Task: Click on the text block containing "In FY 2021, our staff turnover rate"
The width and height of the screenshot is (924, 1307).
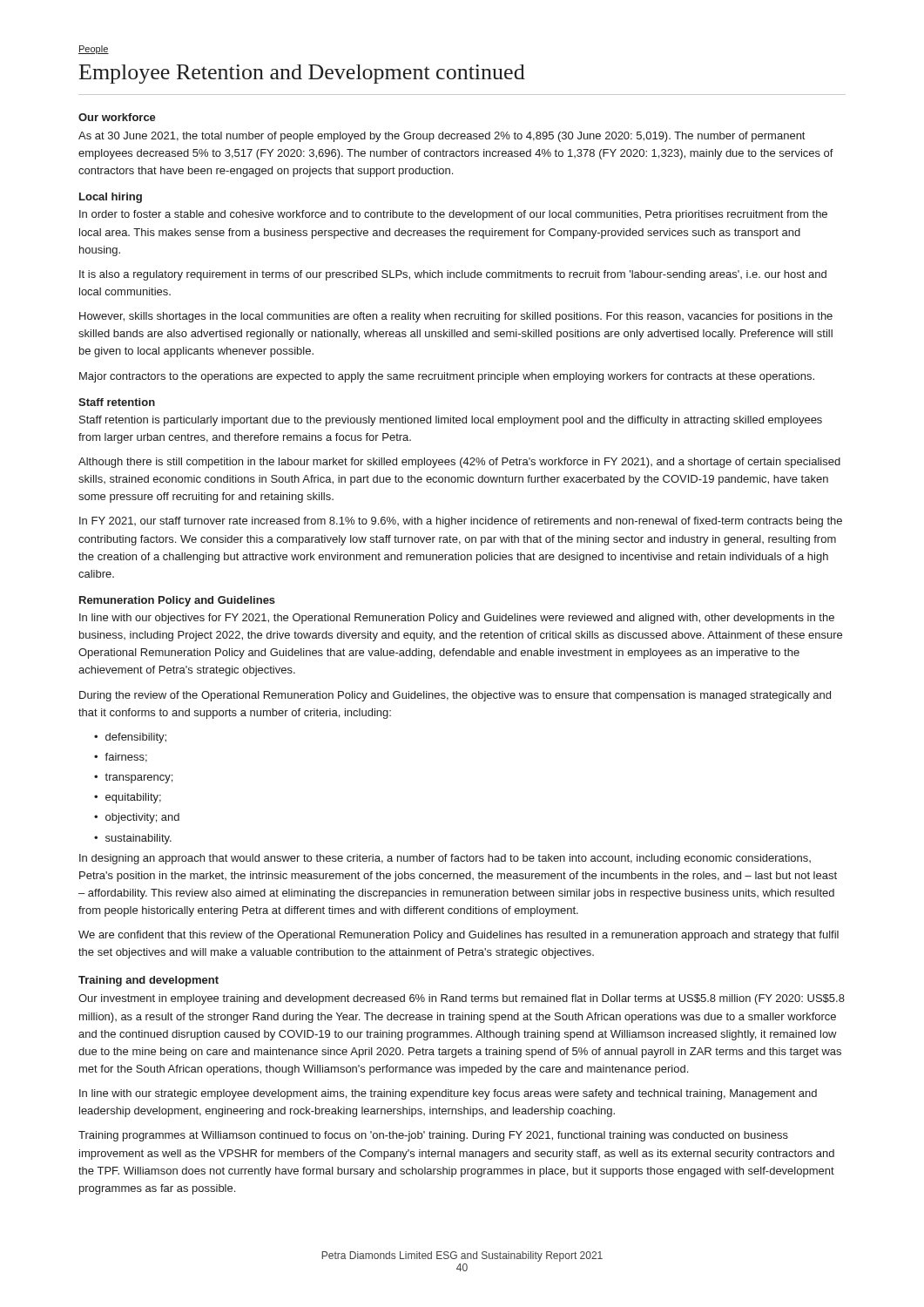Action: (x=460, y=547)
